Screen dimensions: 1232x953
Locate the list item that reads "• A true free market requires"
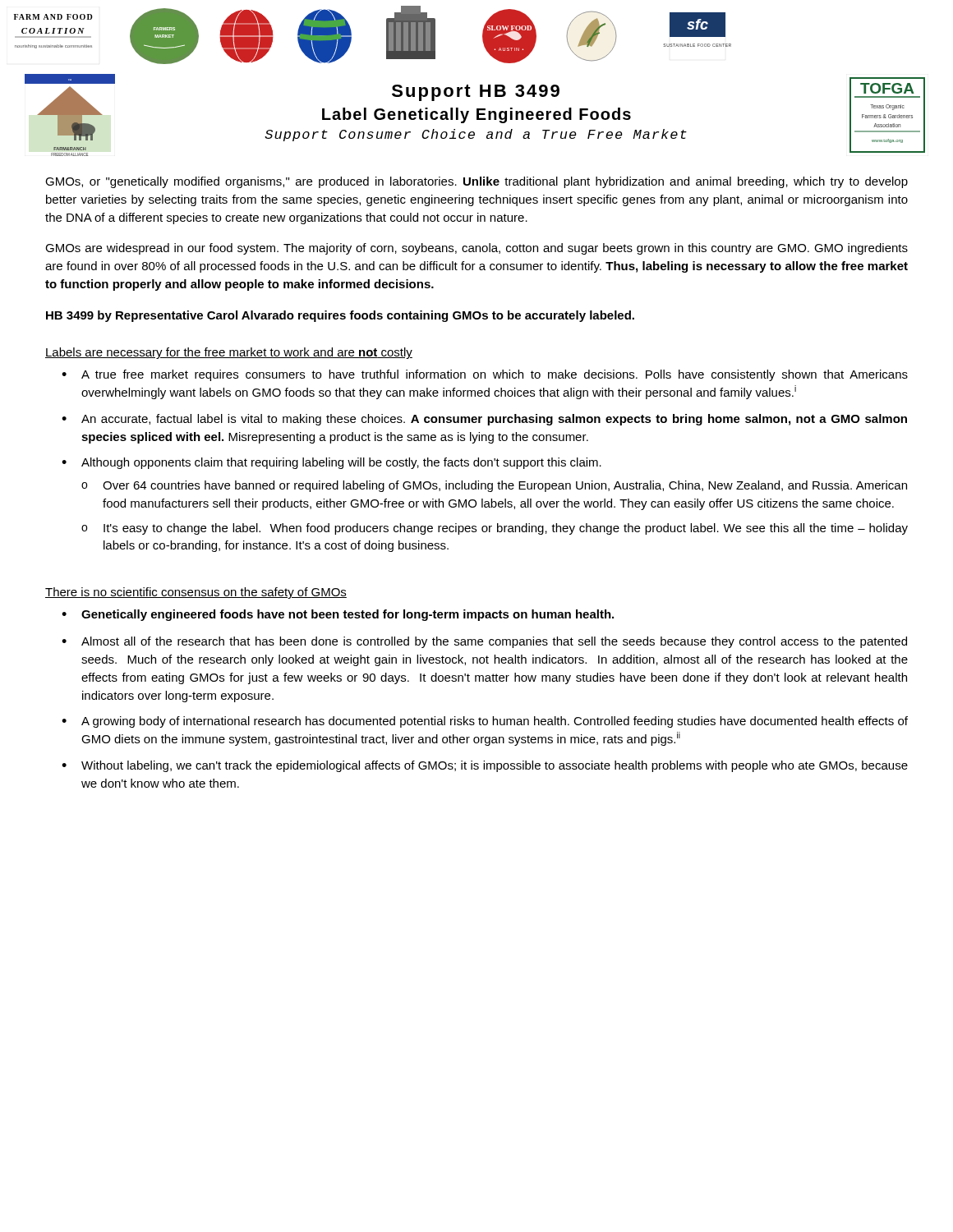pos(485,384)
